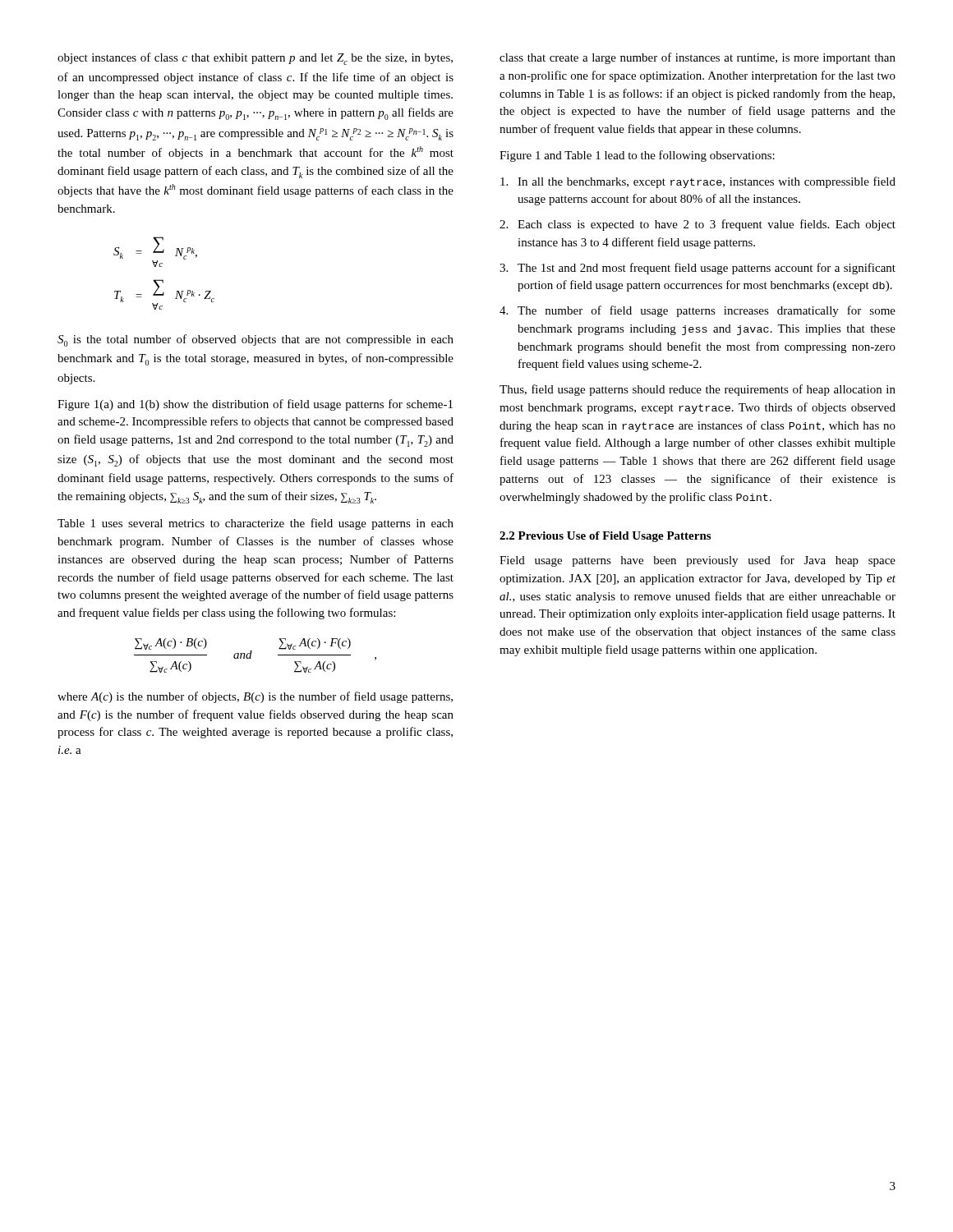
Task: Point to the block starting "Thus, field usage patterns should"
Action: point(698,444)
